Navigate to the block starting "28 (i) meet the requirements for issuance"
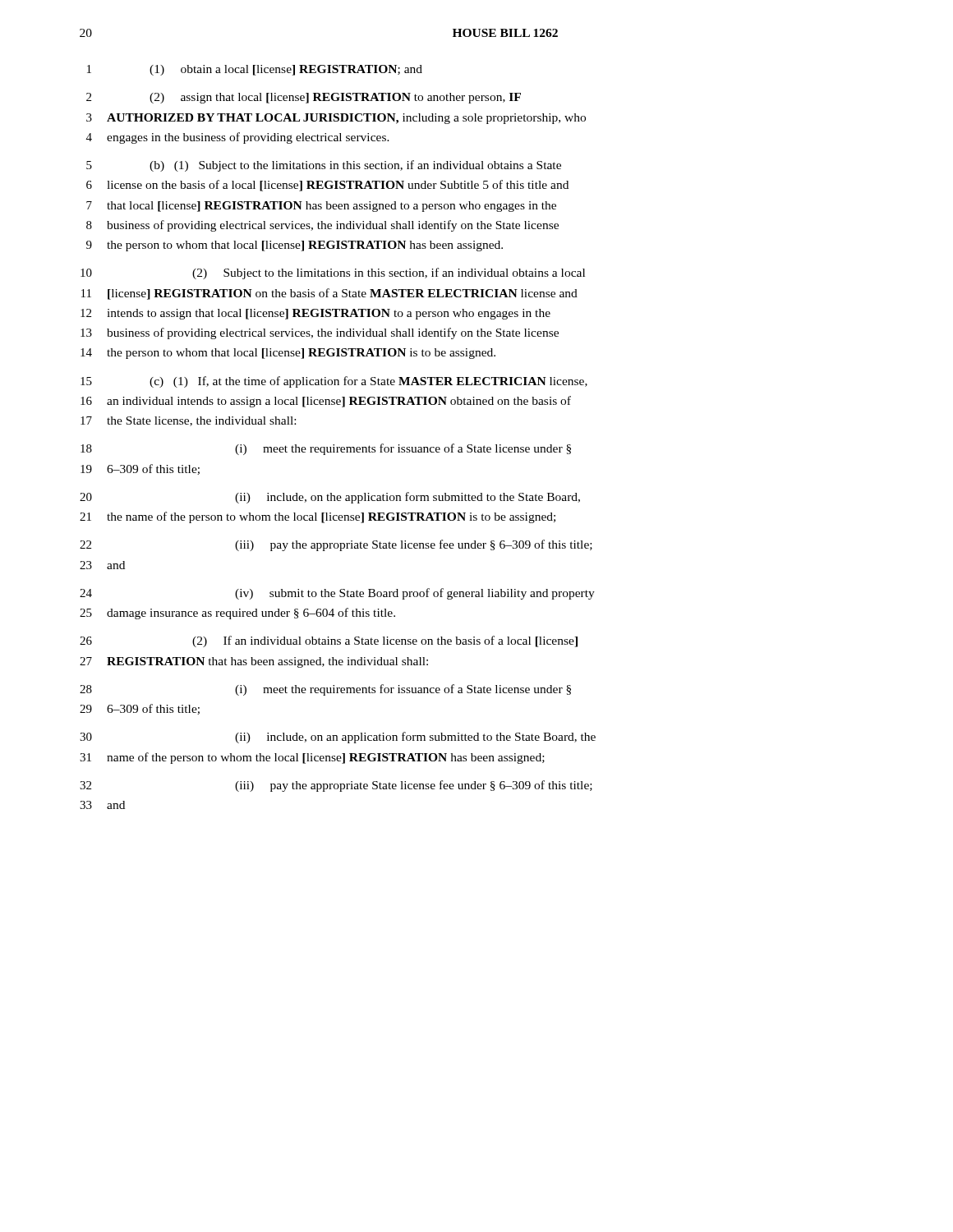The height and width of the screenshot is (1232, 953). pyautogui.click(x=476, y=699)
